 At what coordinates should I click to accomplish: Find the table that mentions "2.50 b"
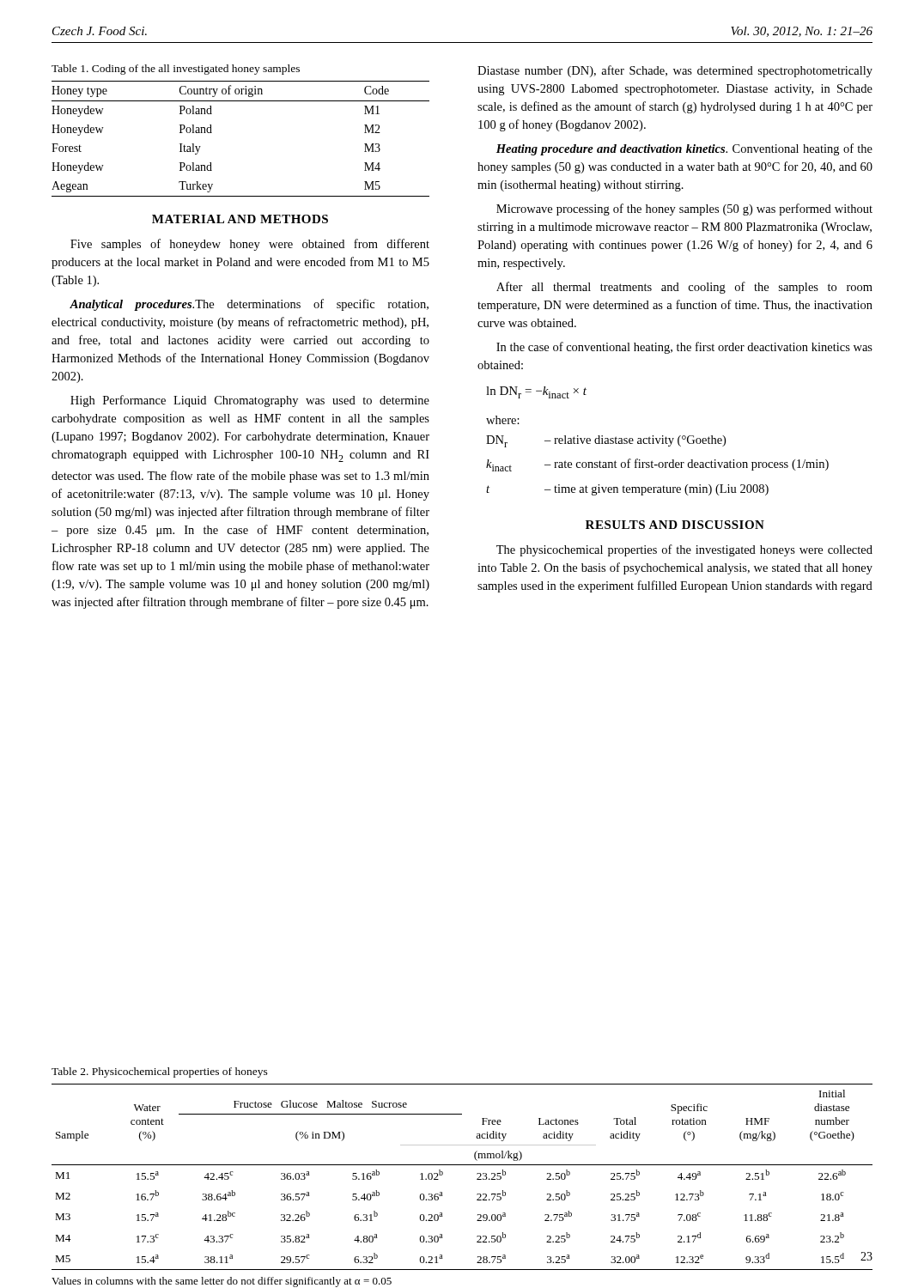pyautogui.click(x=462, y=1186)
